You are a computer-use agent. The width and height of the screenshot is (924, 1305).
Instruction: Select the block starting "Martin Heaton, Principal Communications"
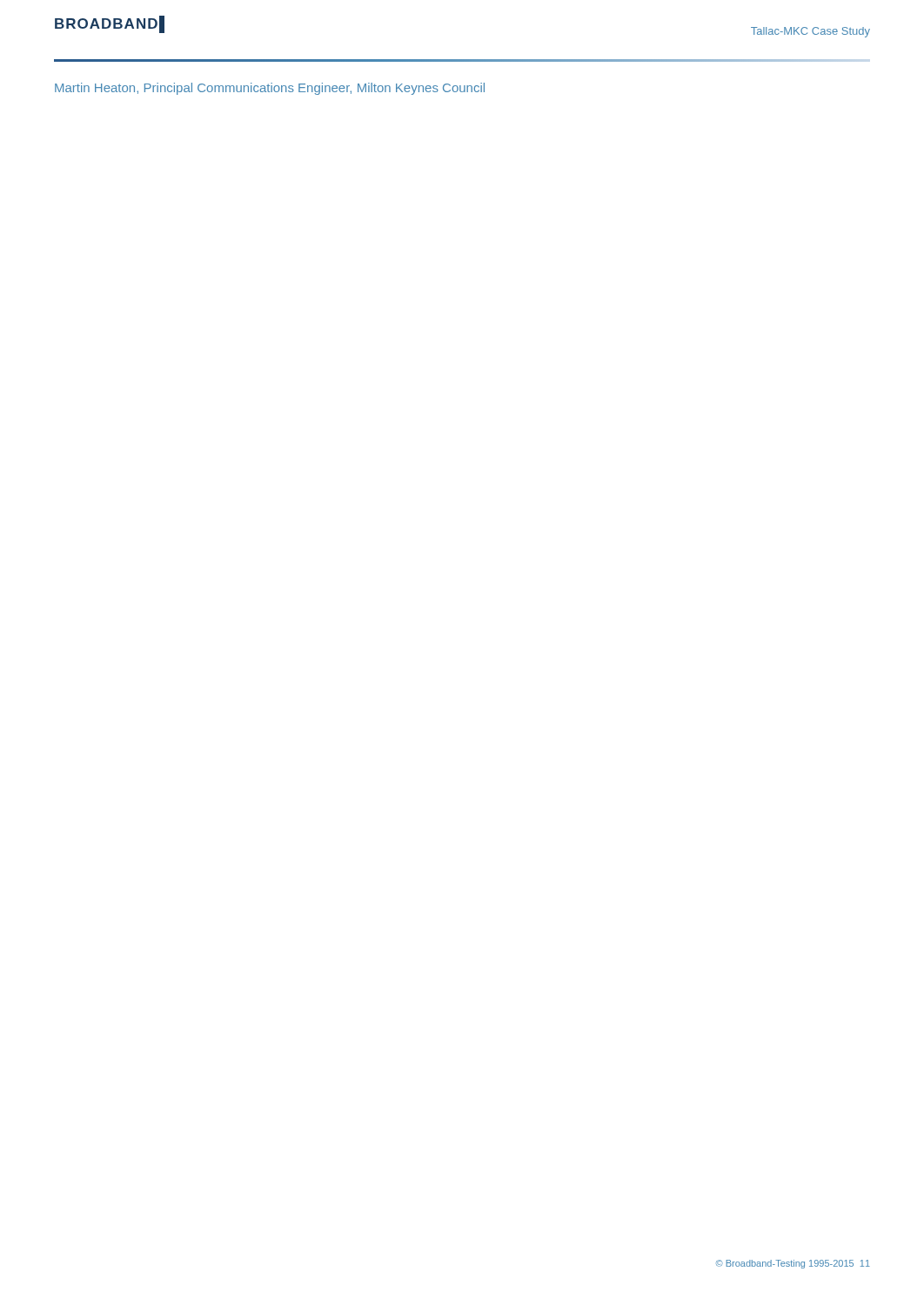(270, 87)
